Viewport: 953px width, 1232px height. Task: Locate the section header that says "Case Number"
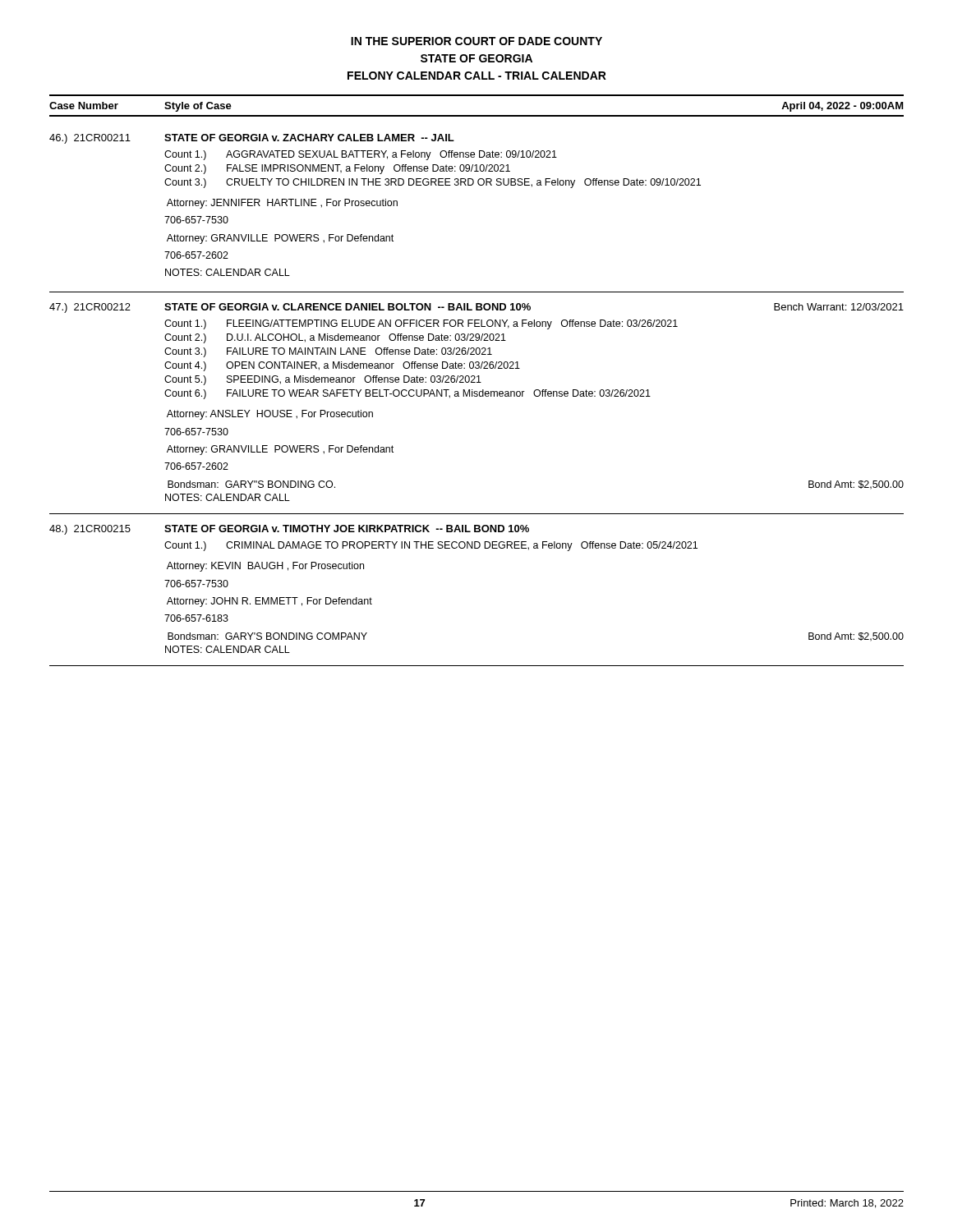84,106
